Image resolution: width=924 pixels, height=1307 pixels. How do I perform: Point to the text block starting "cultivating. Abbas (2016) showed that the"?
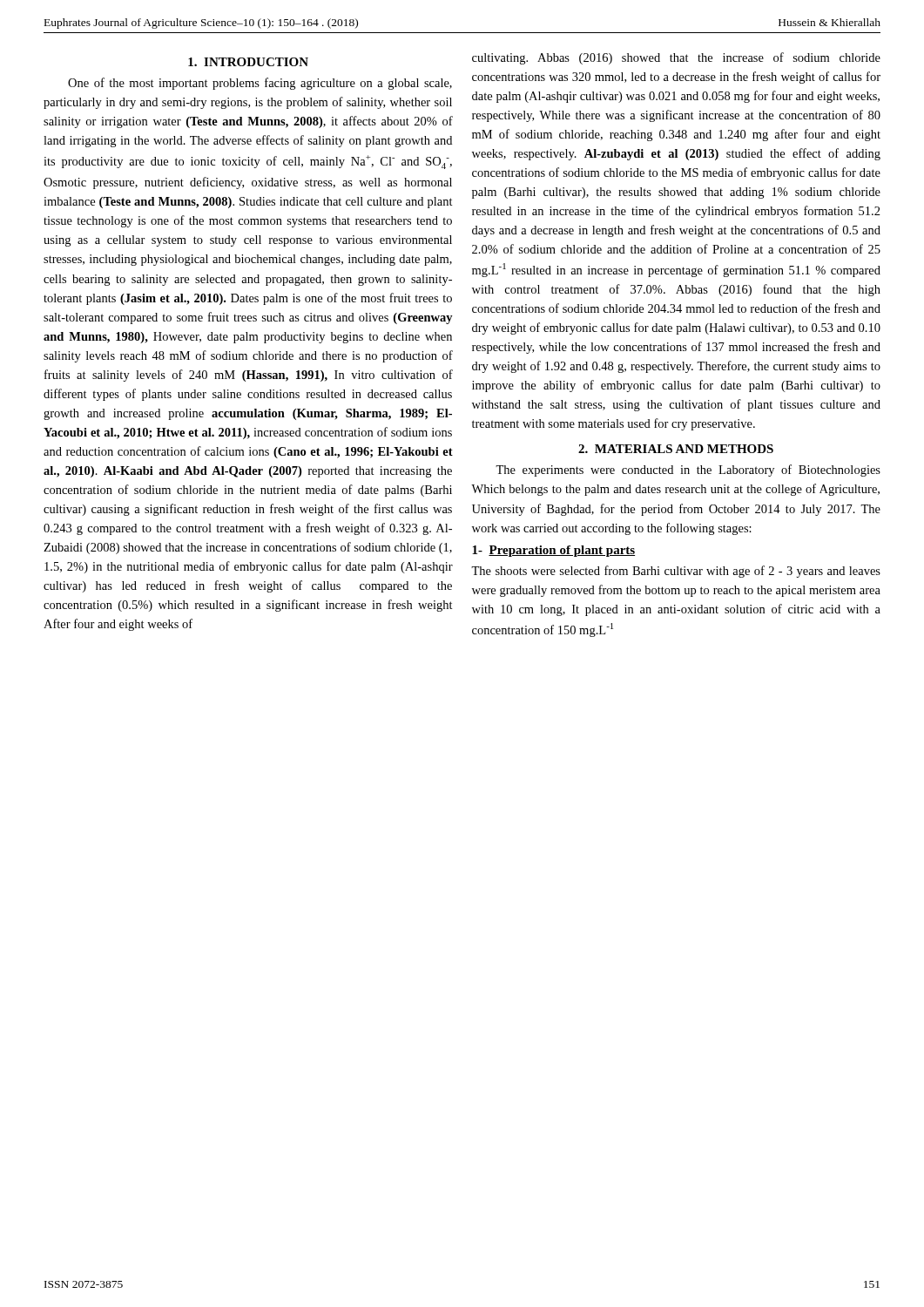pos(676,241)
